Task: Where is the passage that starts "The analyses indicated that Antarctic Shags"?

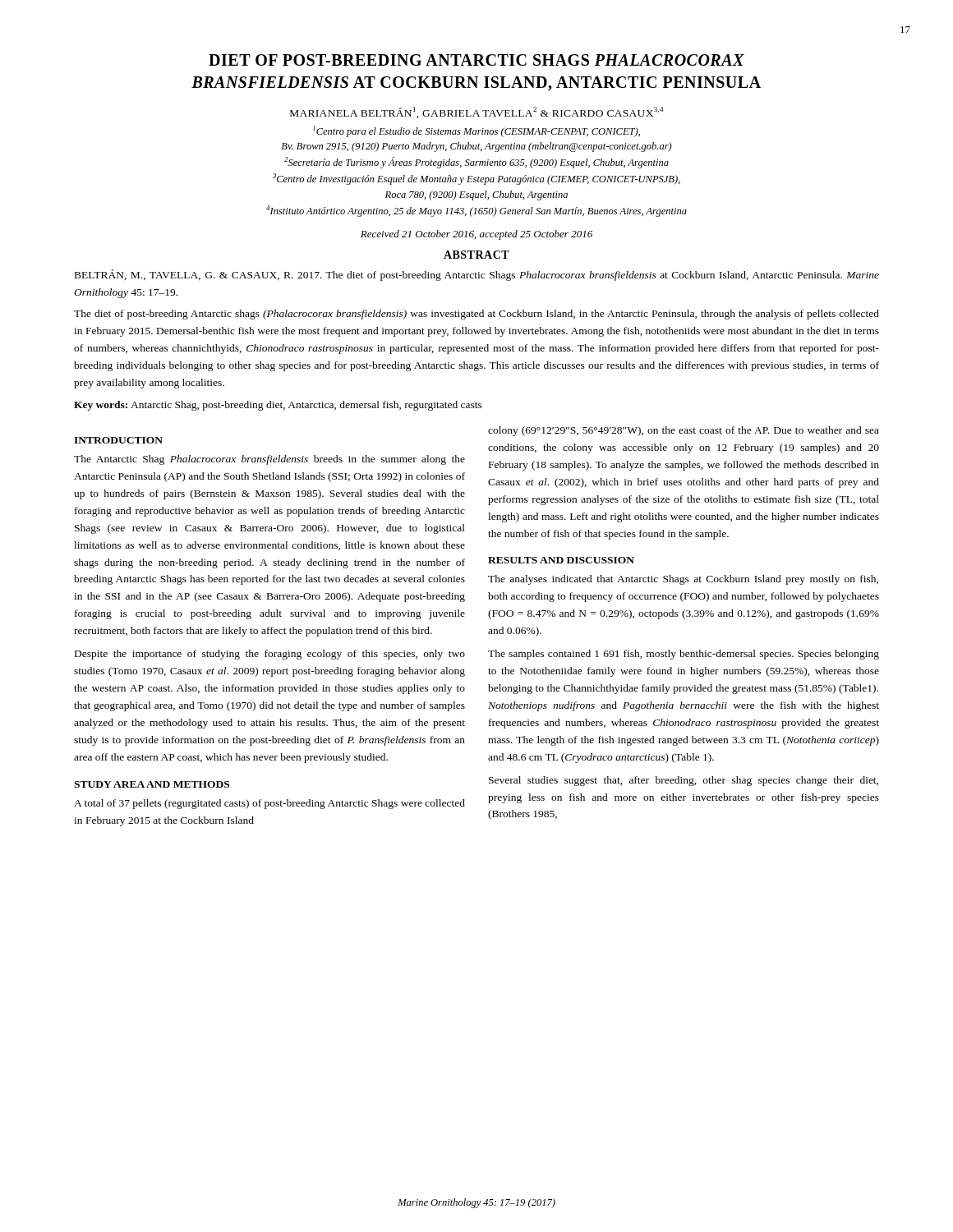Action: (684, 605)
